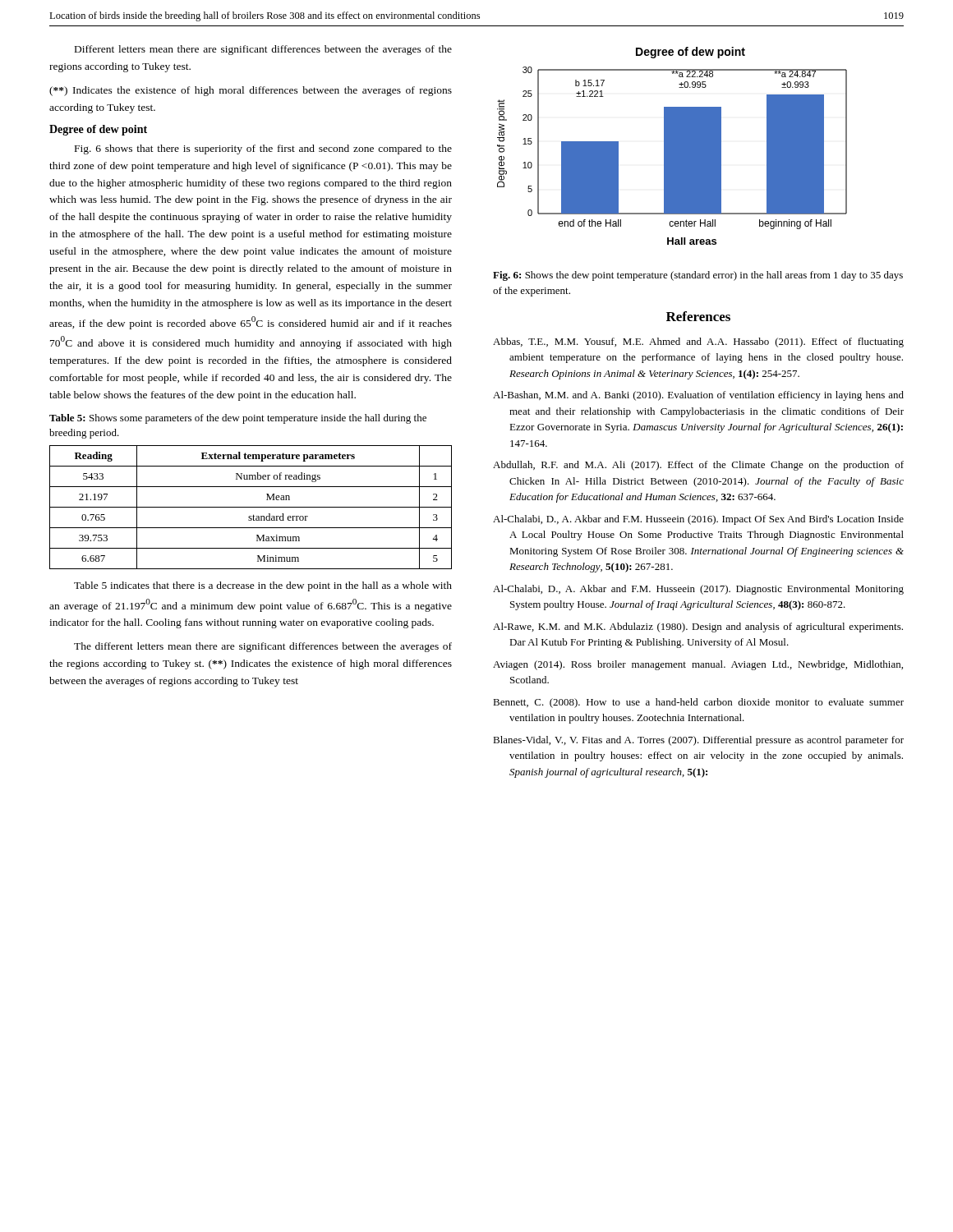Point to the block beginning "Table 5 indicates that there is a"
This screenshot has width=953, height=1232.
coord(251,604)
